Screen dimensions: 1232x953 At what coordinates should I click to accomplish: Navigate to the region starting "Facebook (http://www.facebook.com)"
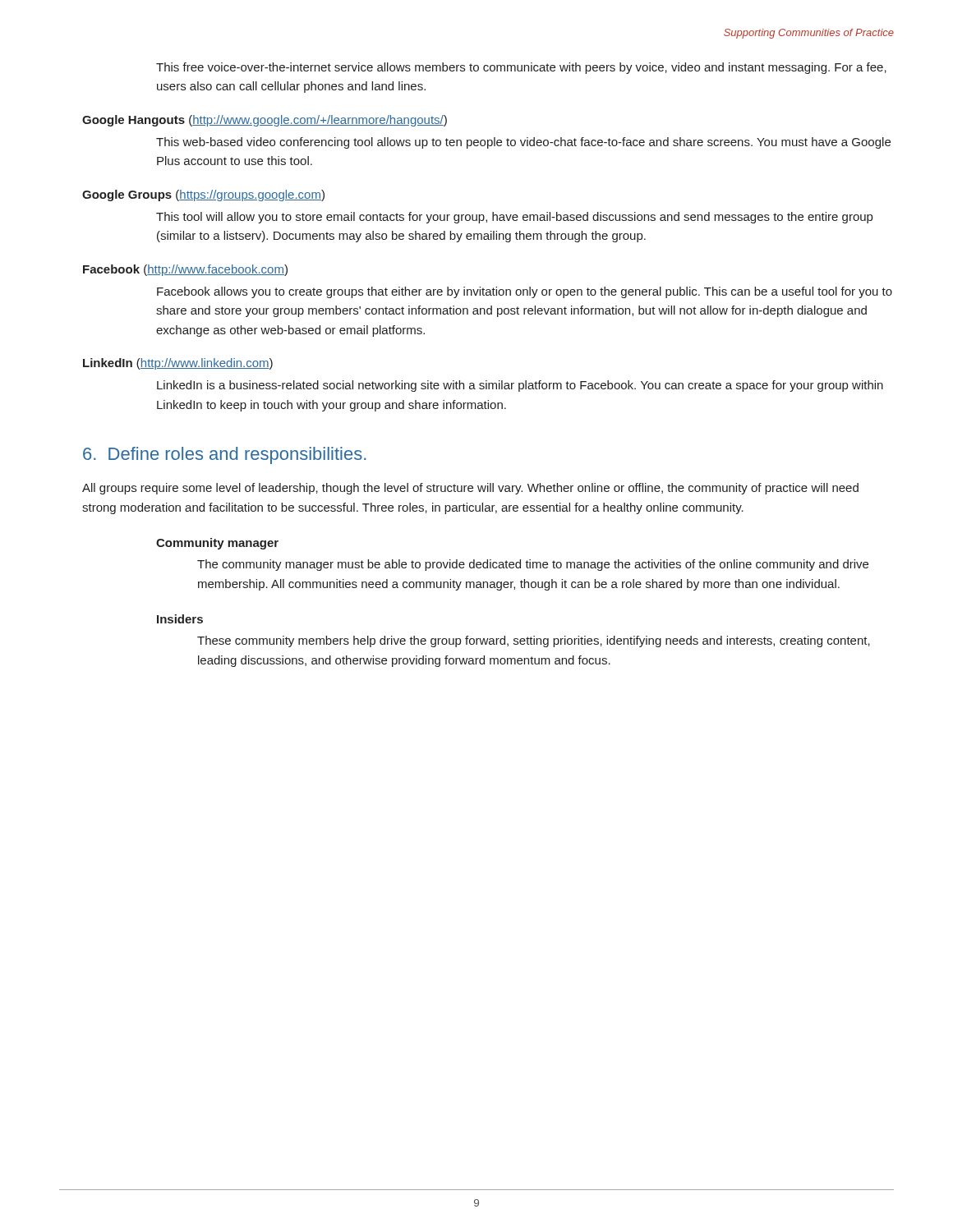click(x=185, y=269)
